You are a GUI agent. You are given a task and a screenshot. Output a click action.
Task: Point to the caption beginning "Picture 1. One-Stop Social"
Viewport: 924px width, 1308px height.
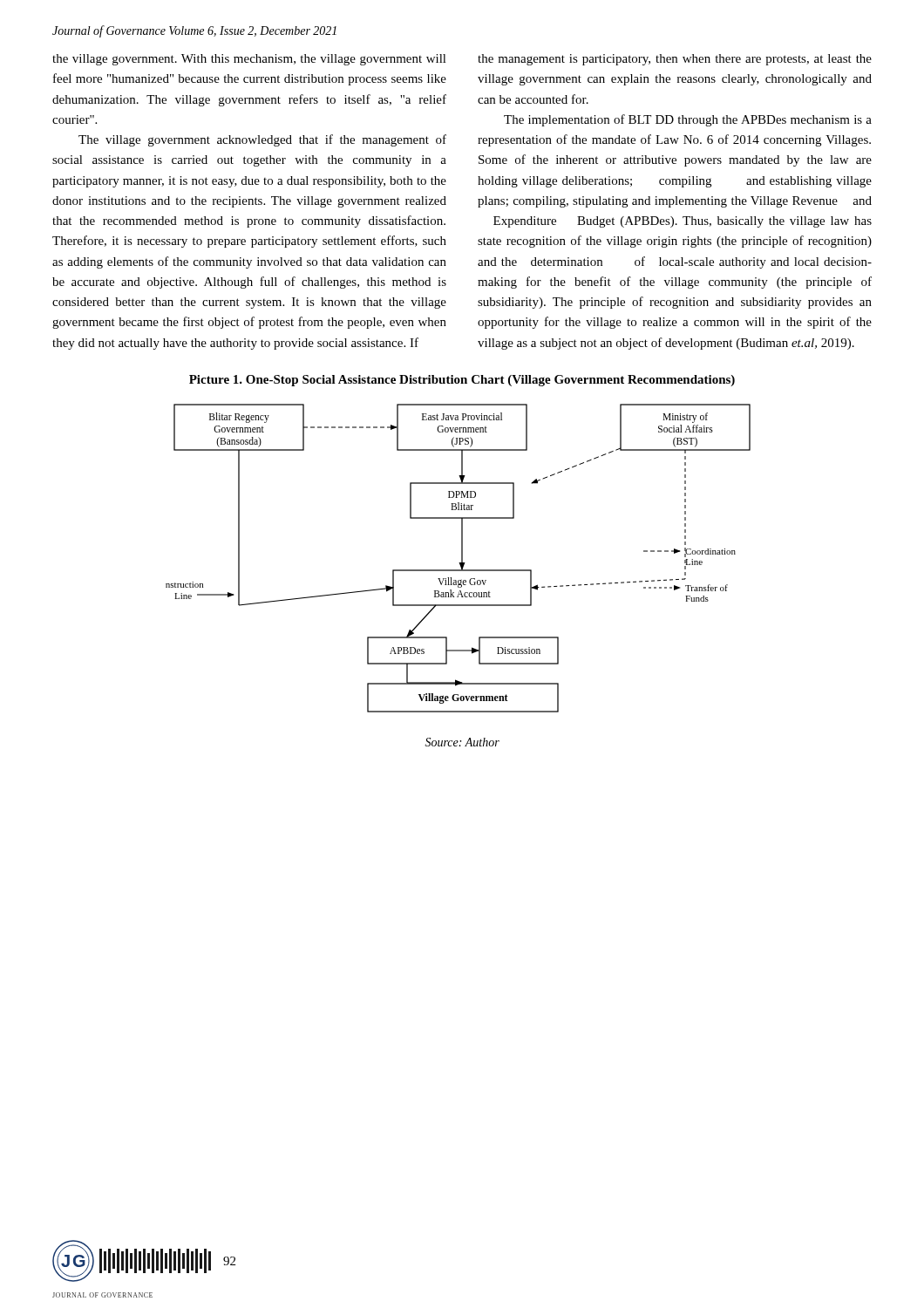(x=462, y=379)
